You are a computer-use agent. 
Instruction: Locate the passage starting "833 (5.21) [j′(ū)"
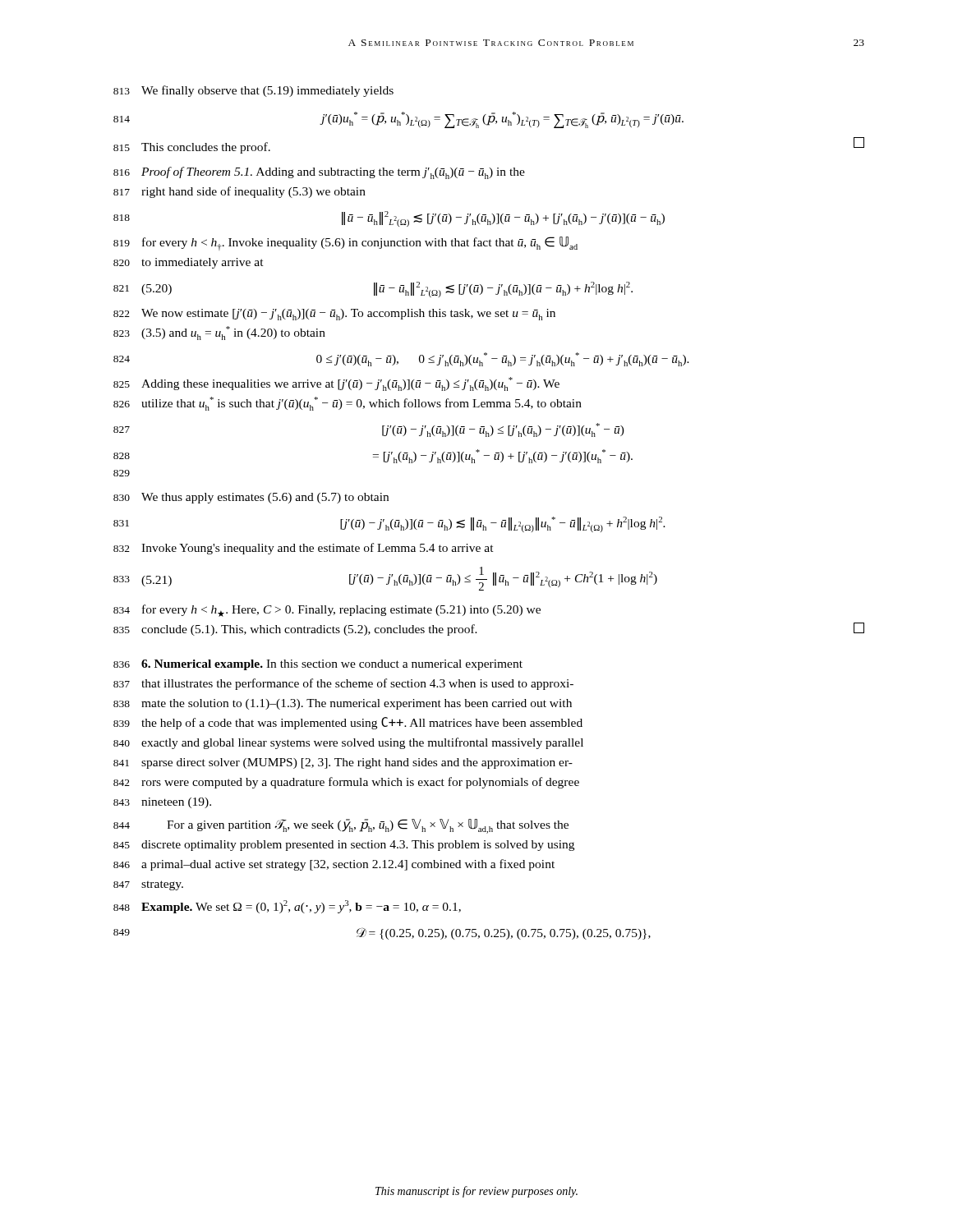pos(476,579)
